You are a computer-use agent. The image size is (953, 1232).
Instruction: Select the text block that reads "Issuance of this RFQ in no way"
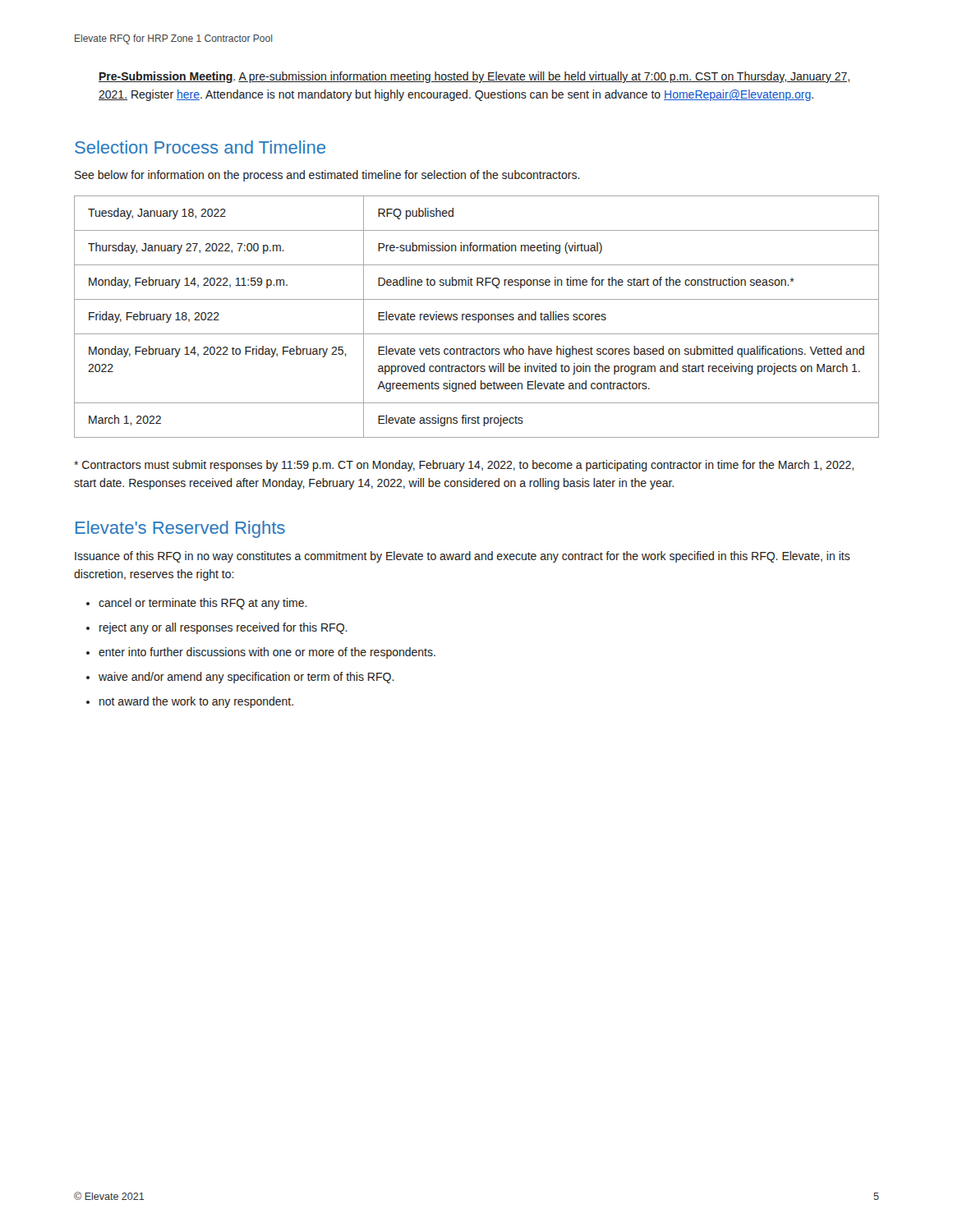point(462,565)
